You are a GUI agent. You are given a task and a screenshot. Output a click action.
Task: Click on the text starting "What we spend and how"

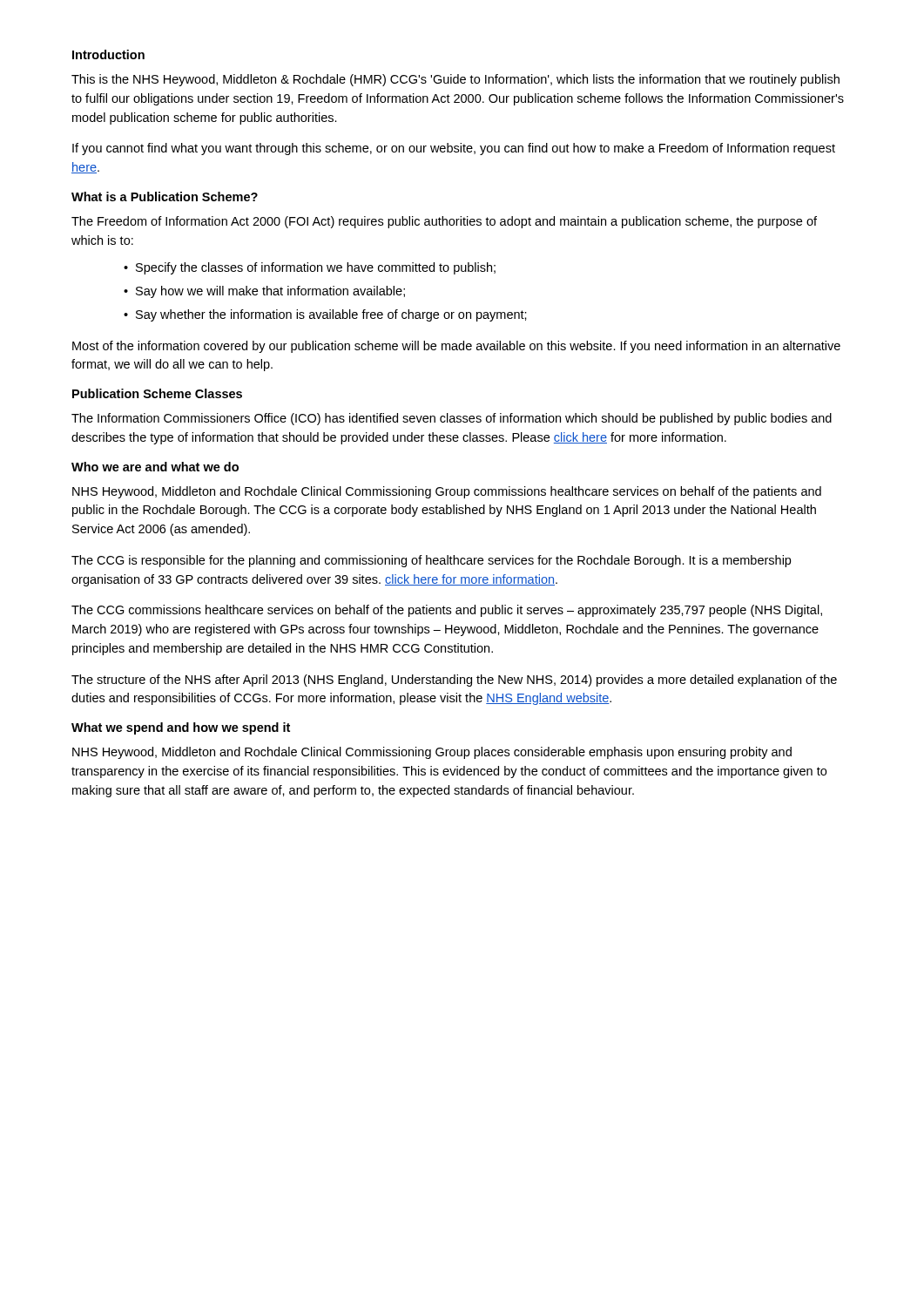181,728
